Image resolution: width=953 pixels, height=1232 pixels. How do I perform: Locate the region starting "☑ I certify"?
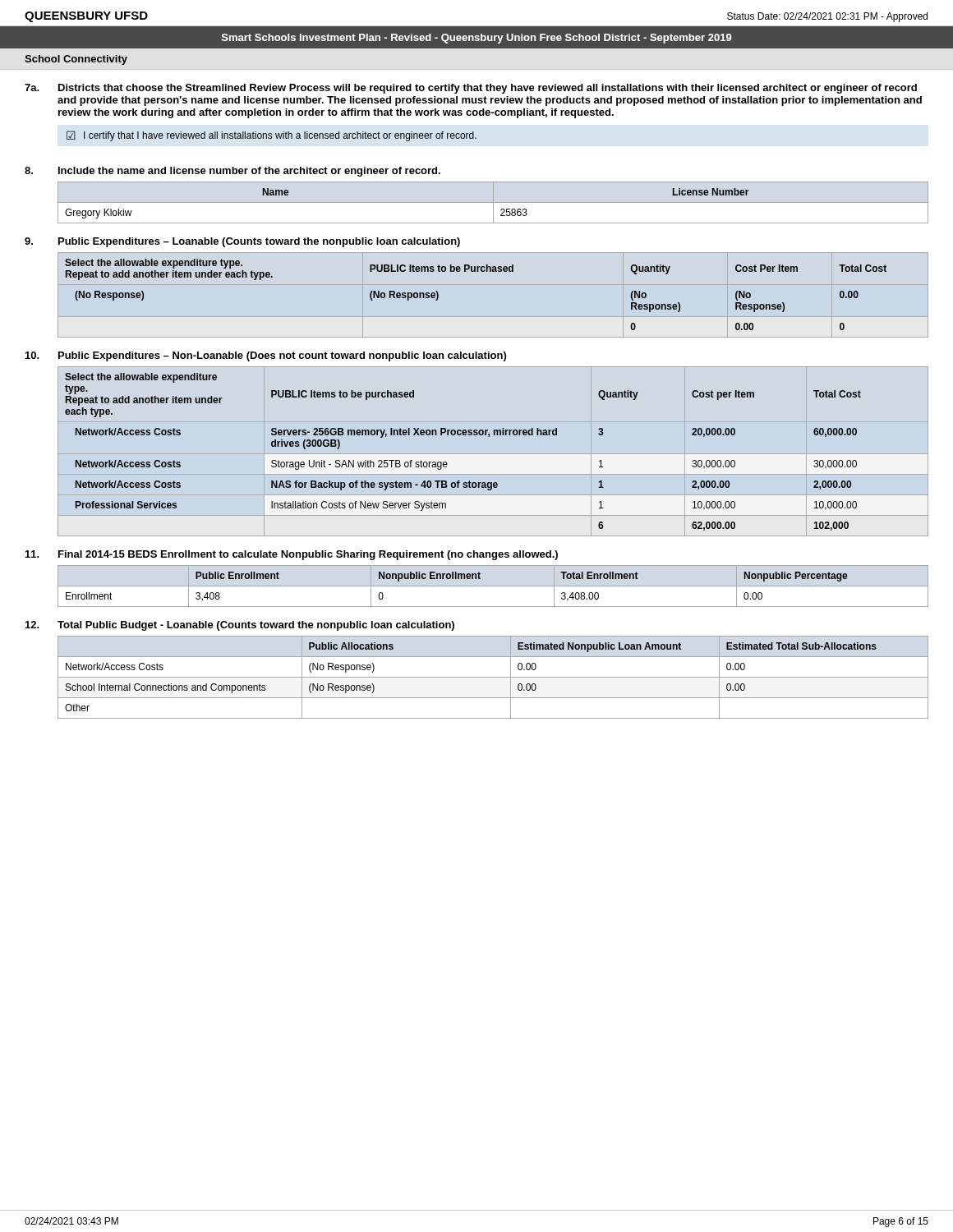(x=271, y=136)
